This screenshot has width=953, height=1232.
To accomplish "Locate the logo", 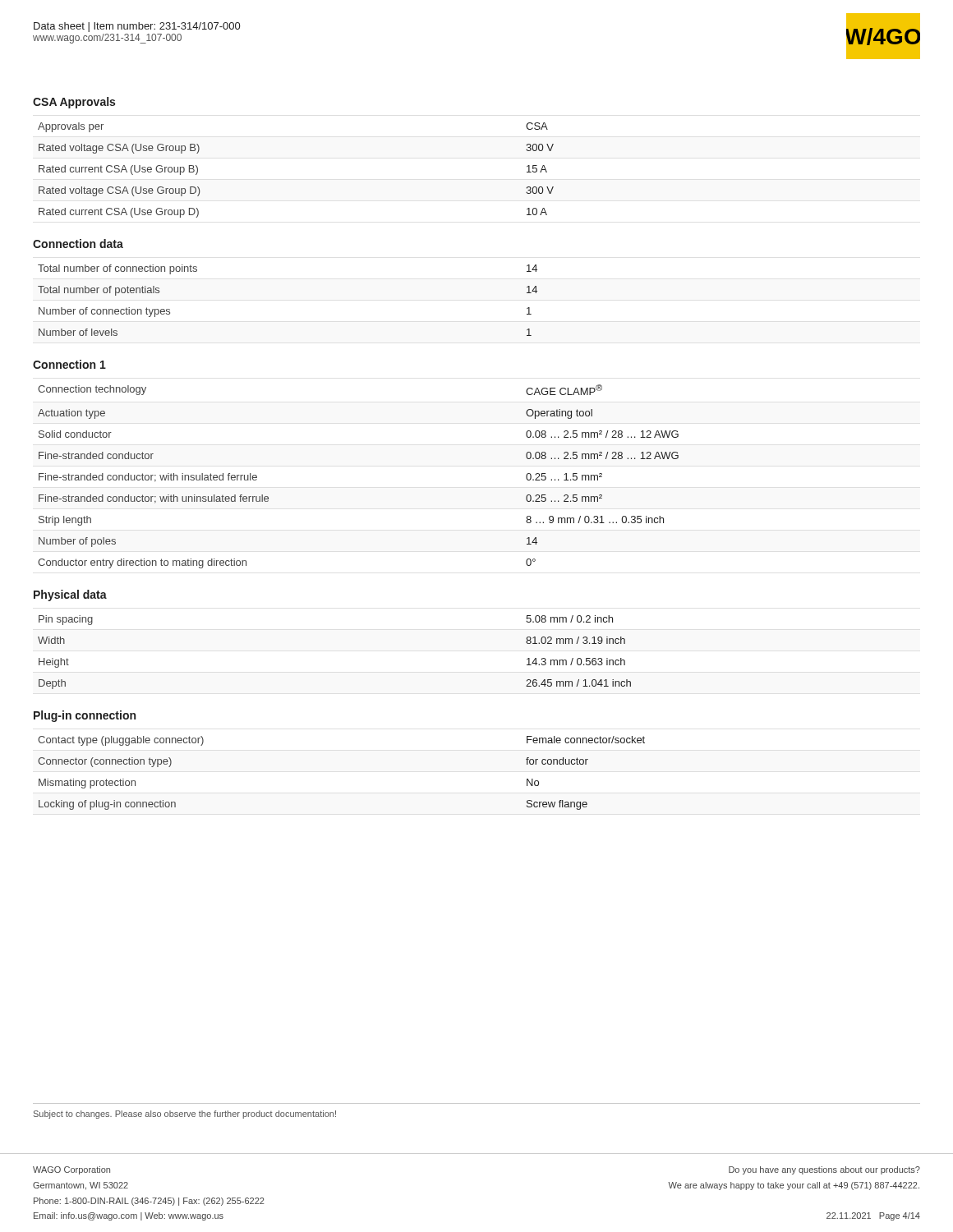I will (883, 36).
